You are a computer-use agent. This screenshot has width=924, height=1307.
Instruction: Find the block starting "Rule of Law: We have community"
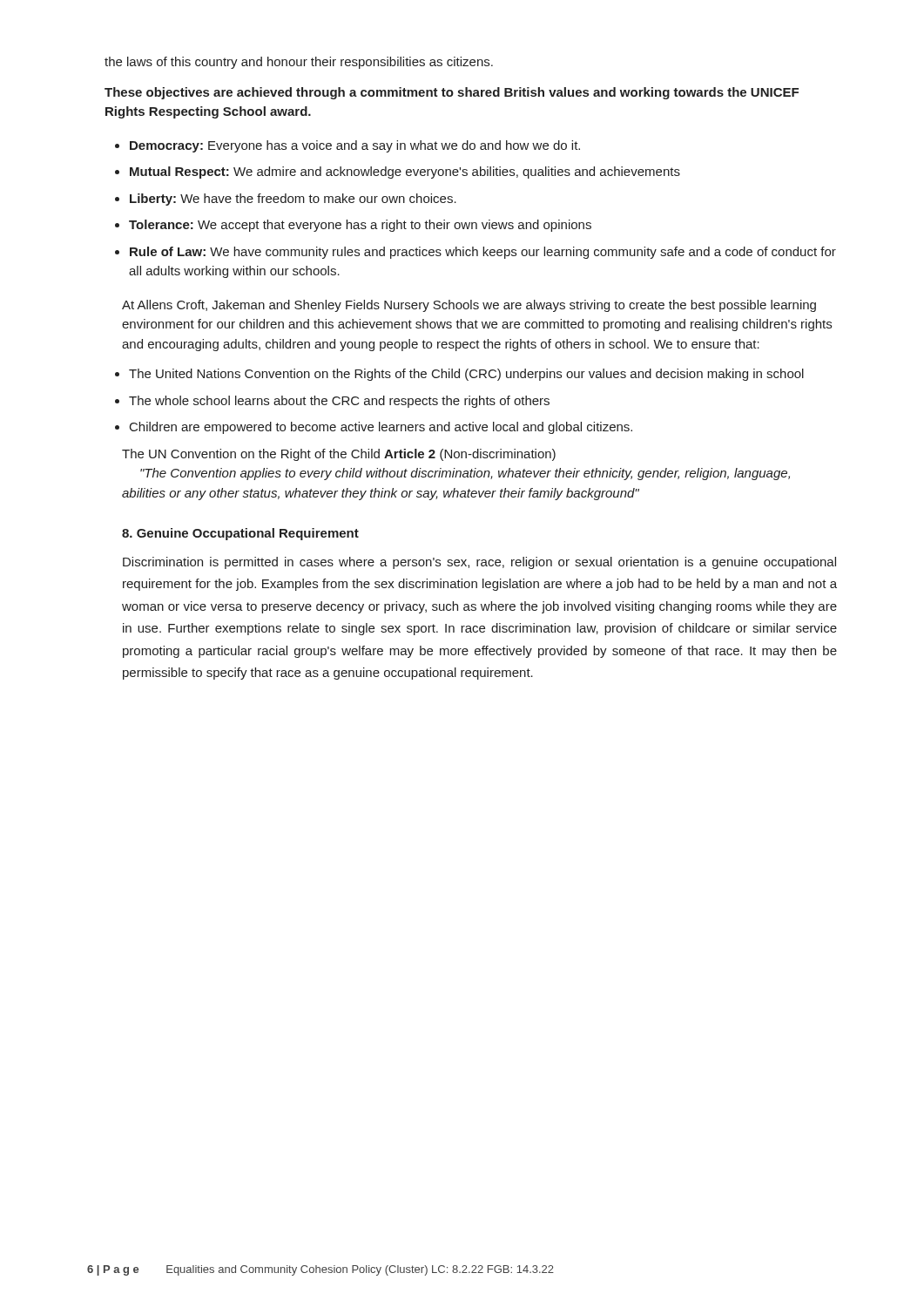click(x=471, y=261)
